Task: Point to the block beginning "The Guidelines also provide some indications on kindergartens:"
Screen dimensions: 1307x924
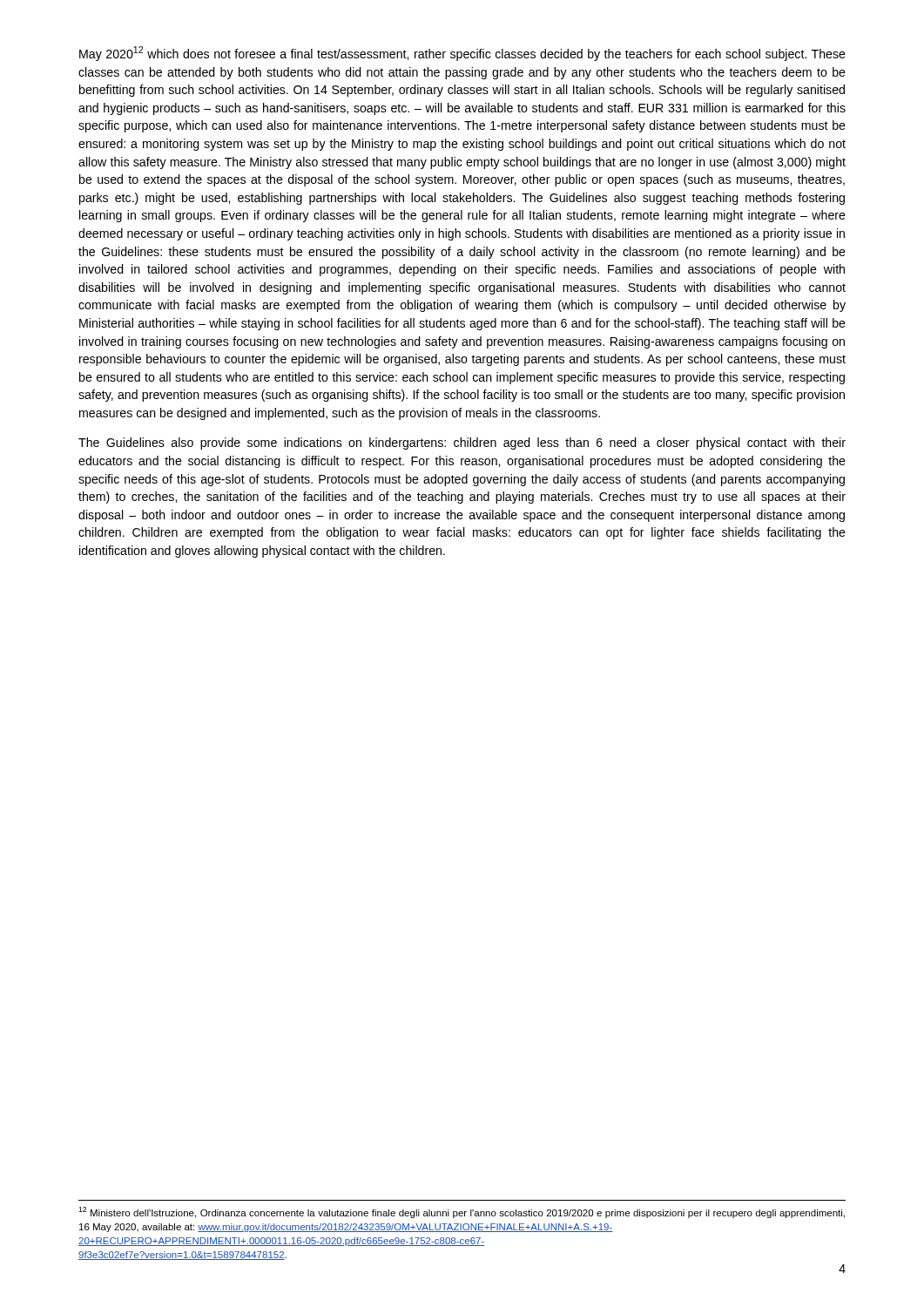Action: [x=462, y=497]
